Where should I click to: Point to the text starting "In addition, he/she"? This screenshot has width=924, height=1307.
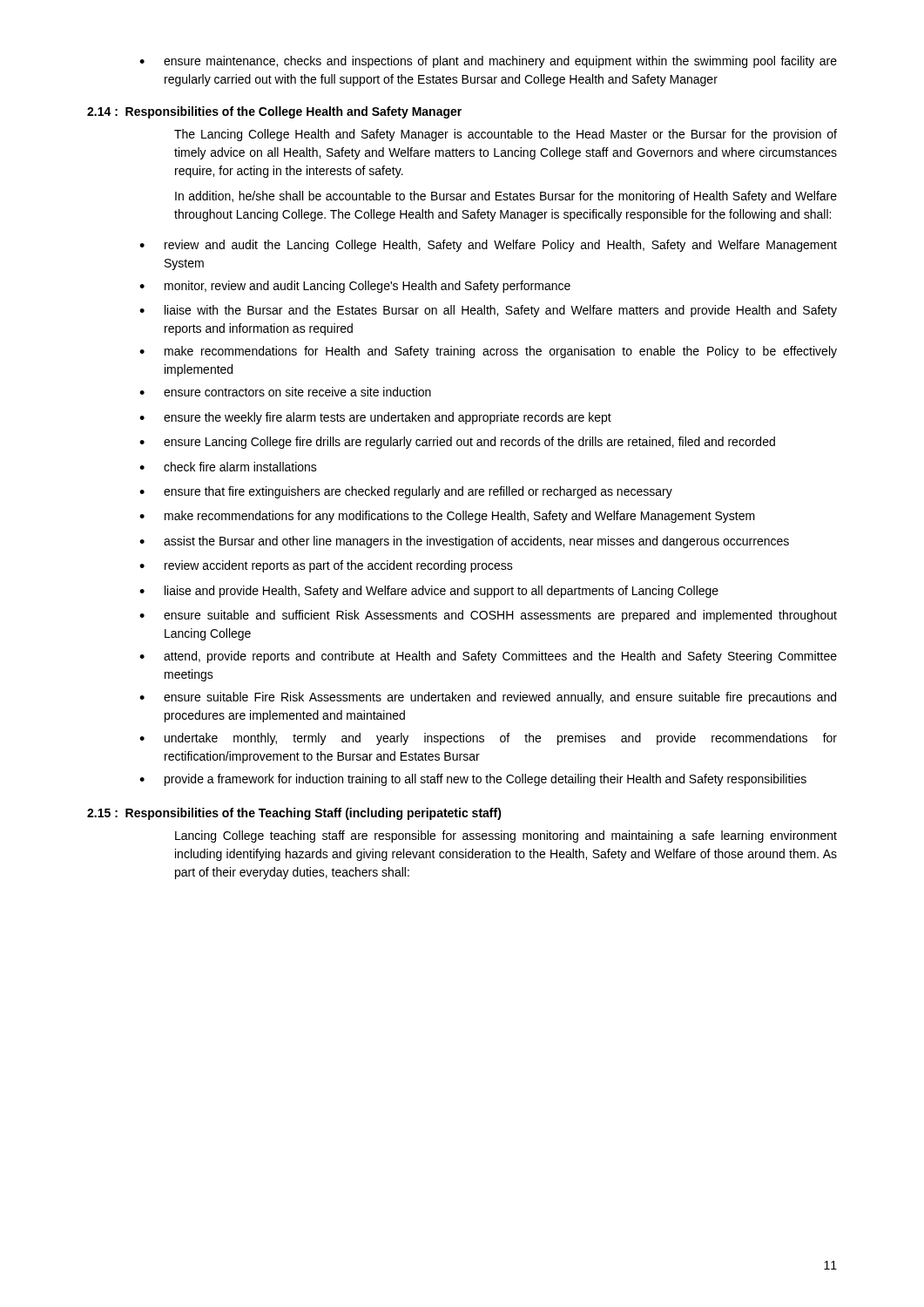pos(506,205)
